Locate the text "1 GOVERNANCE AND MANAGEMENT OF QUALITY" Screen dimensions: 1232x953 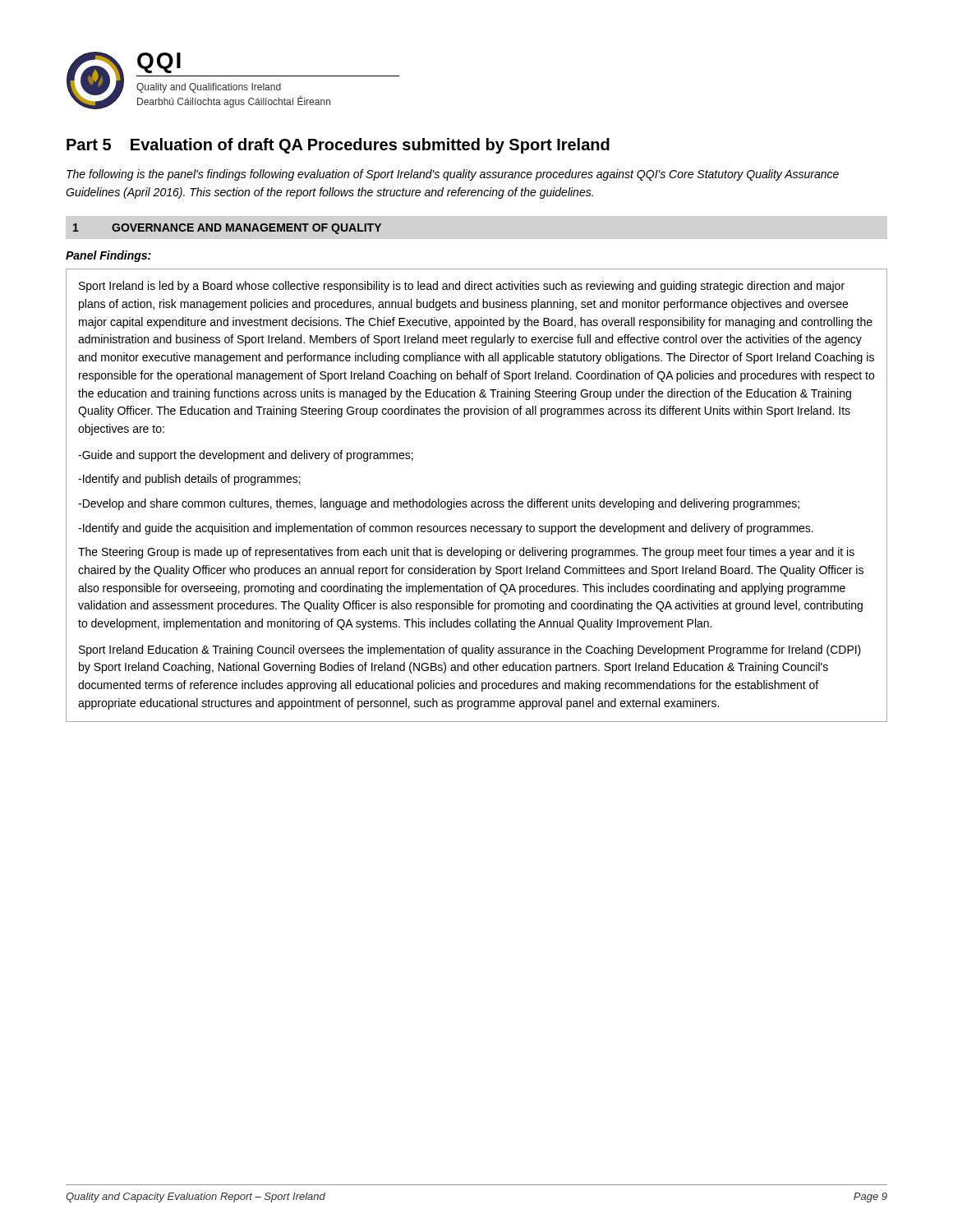227,228
